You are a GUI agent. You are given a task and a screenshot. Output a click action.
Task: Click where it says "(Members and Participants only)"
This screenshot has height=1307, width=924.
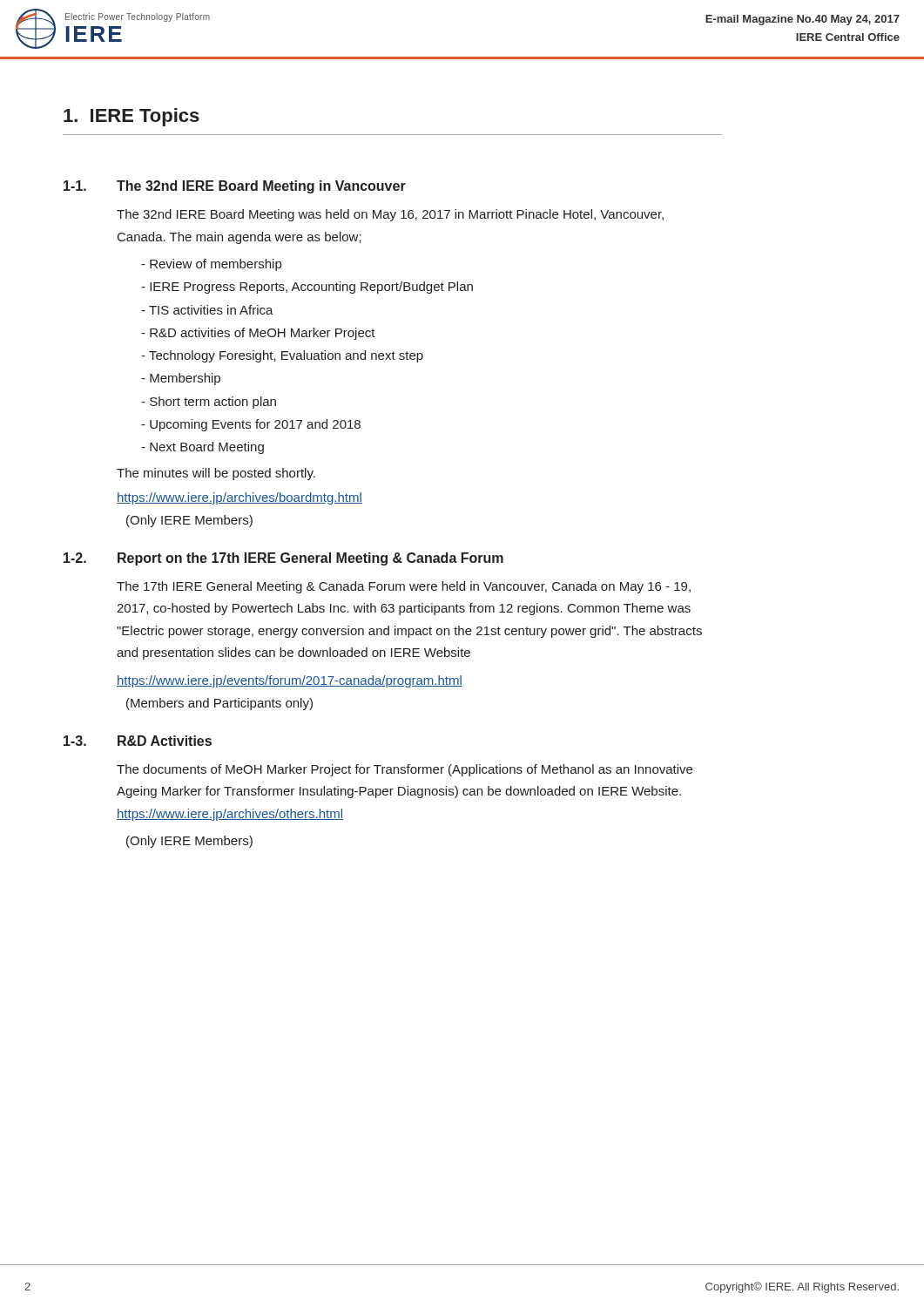pyautogui.click(x=219, y=703)
